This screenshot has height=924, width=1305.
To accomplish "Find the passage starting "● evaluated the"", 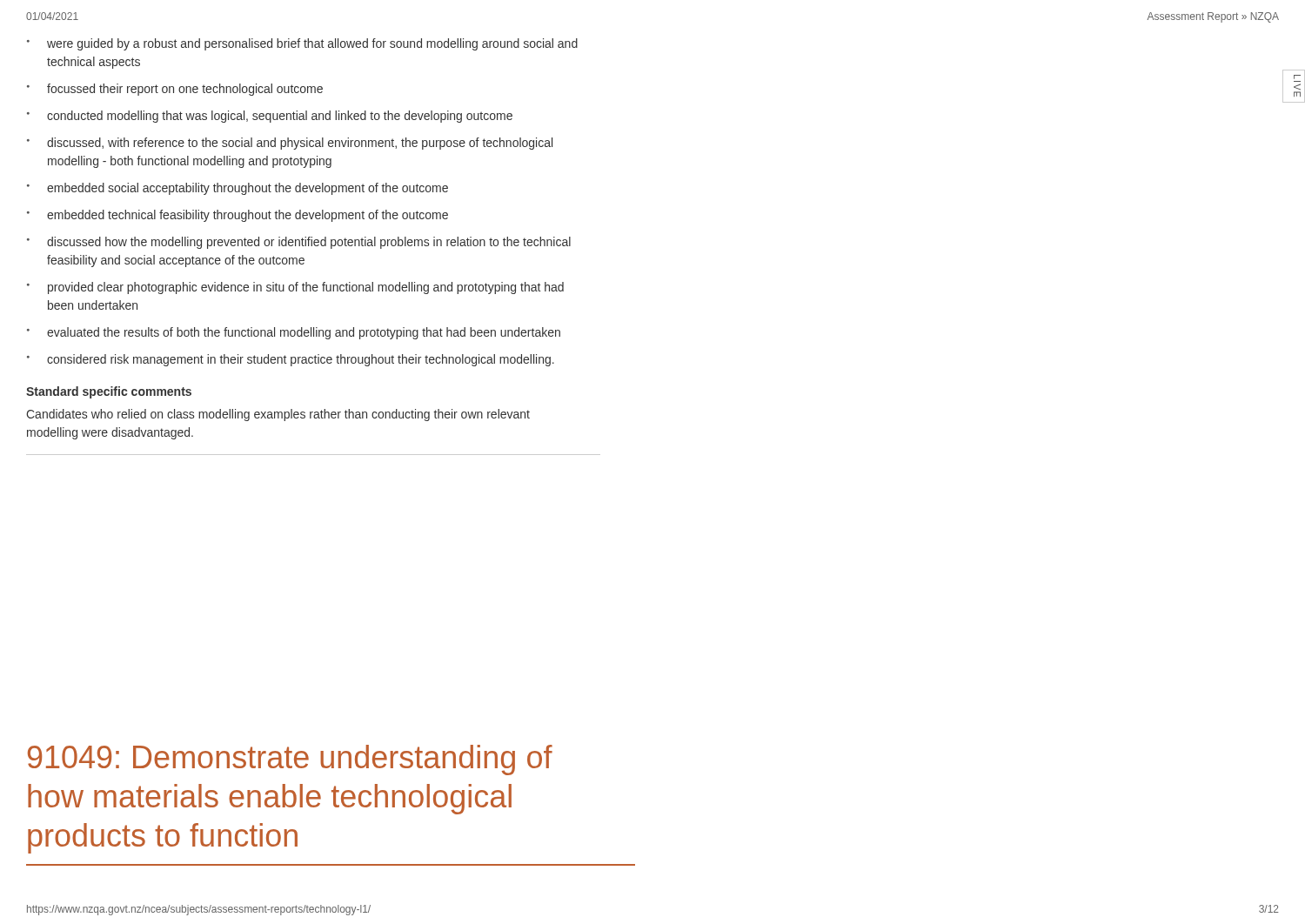I will (x=293, y=333).
